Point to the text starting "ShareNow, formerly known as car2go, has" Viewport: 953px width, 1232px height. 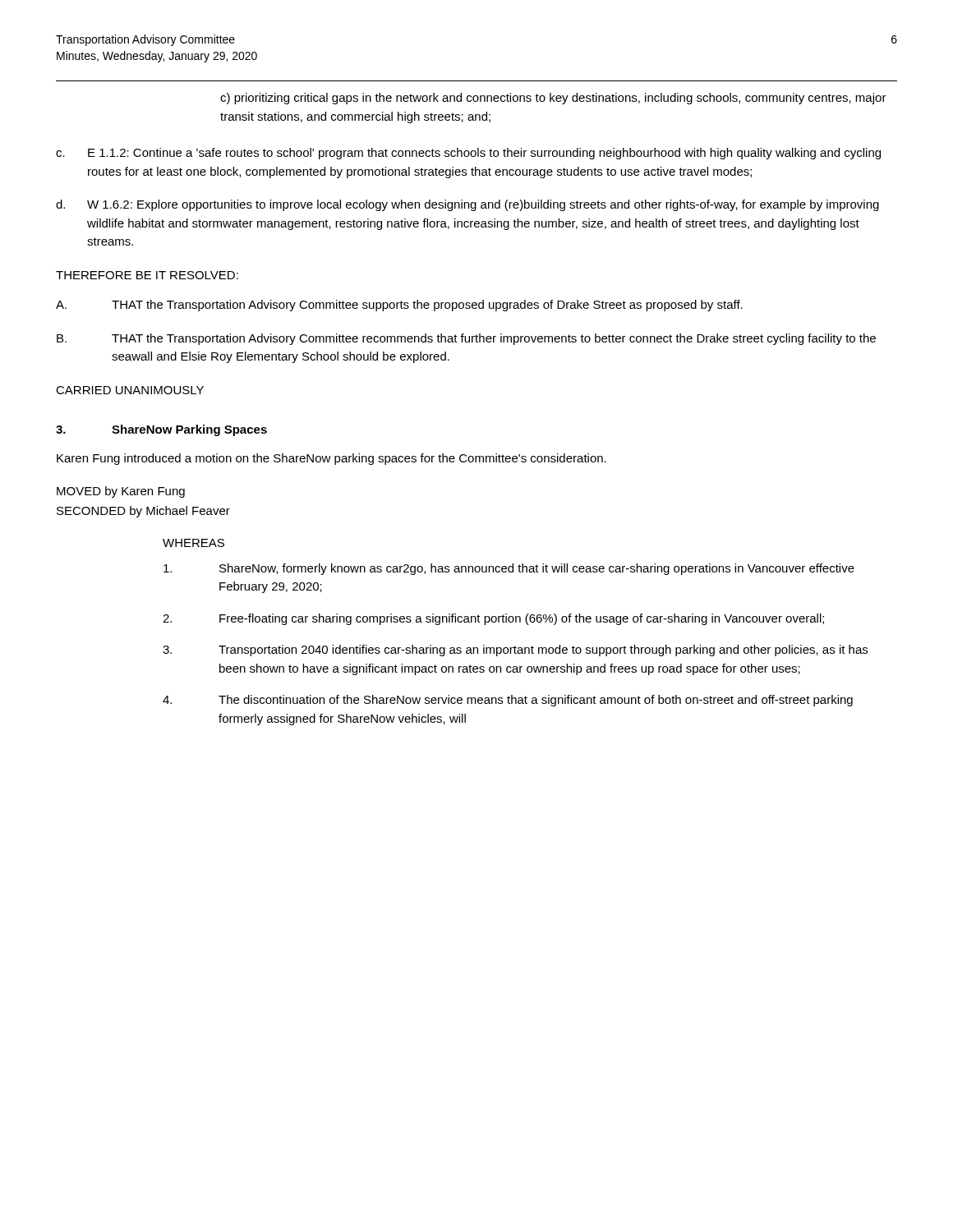point(530,577)
